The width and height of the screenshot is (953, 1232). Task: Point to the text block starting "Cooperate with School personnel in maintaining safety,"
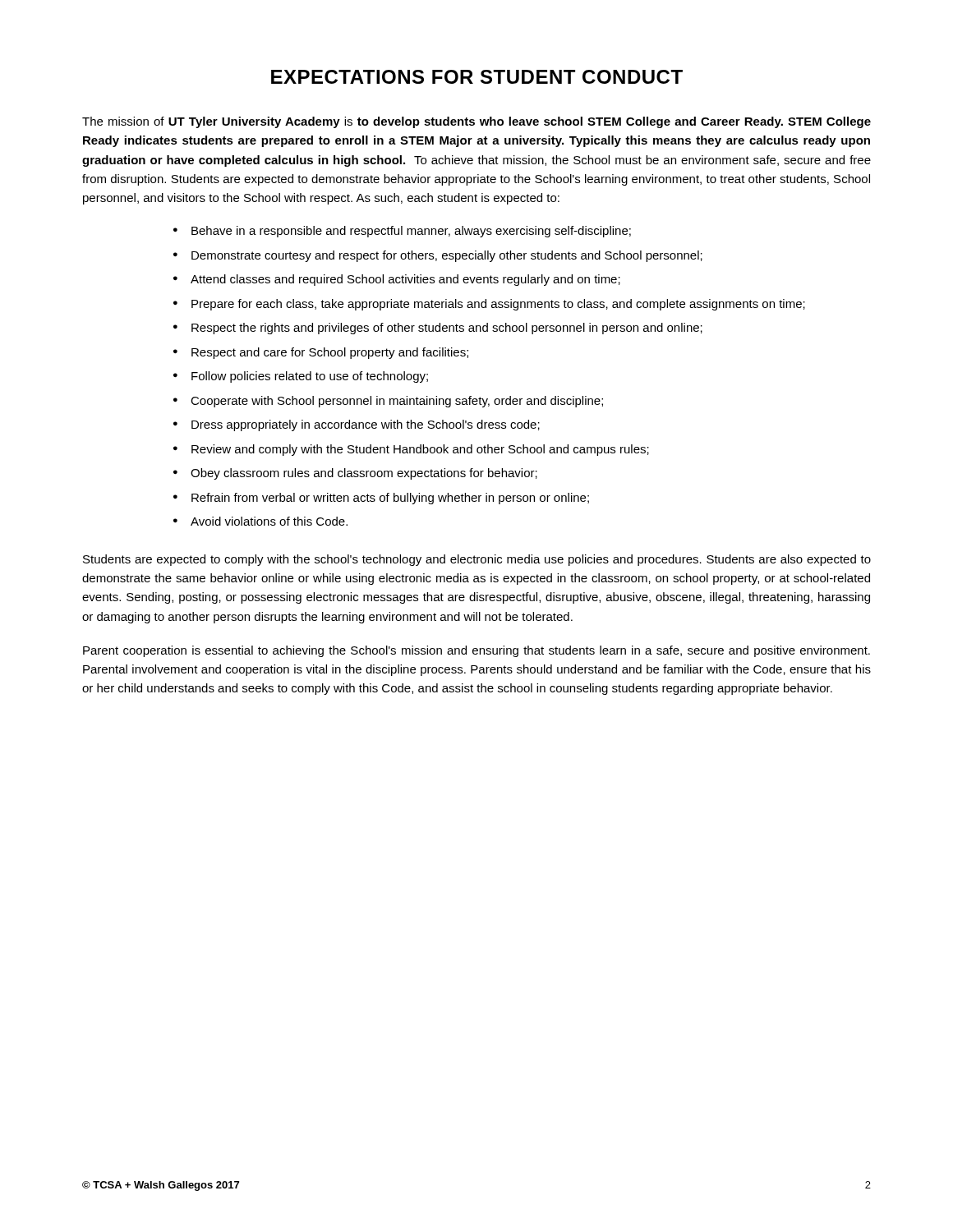point(397,400)
